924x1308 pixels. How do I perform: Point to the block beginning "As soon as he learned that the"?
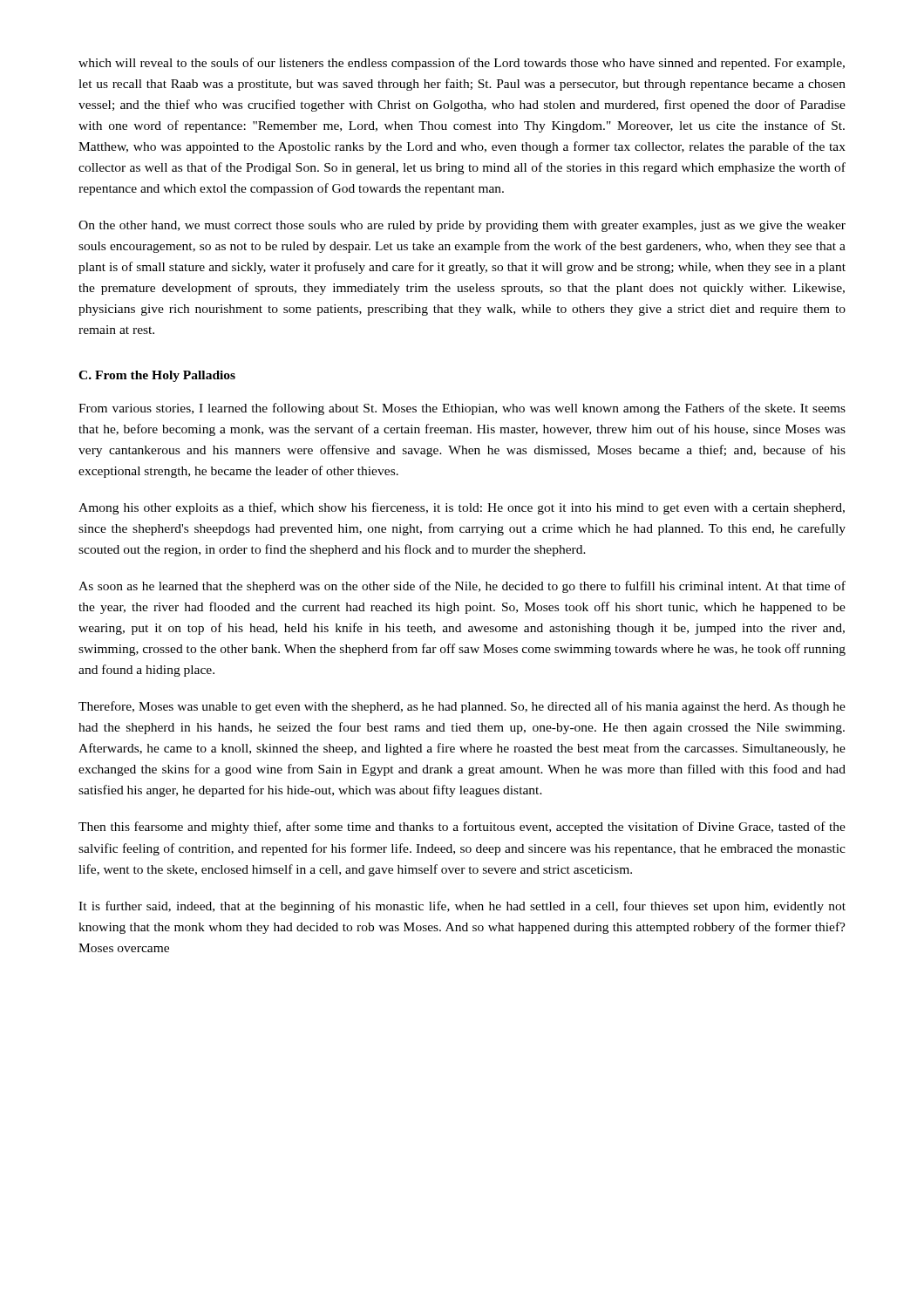[462, 628]
